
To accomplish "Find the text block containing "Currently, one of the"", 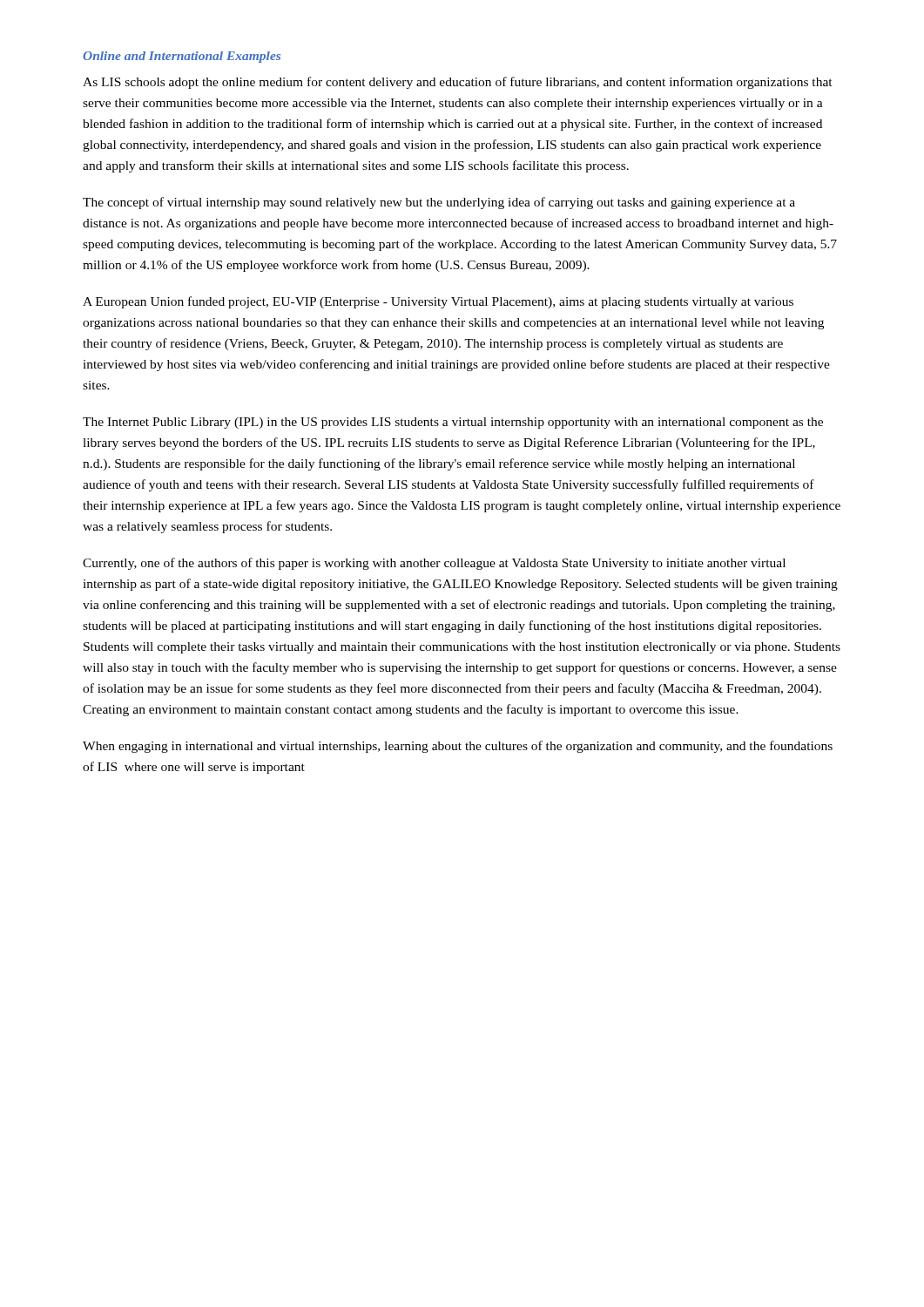I will (x=462, y=636).
